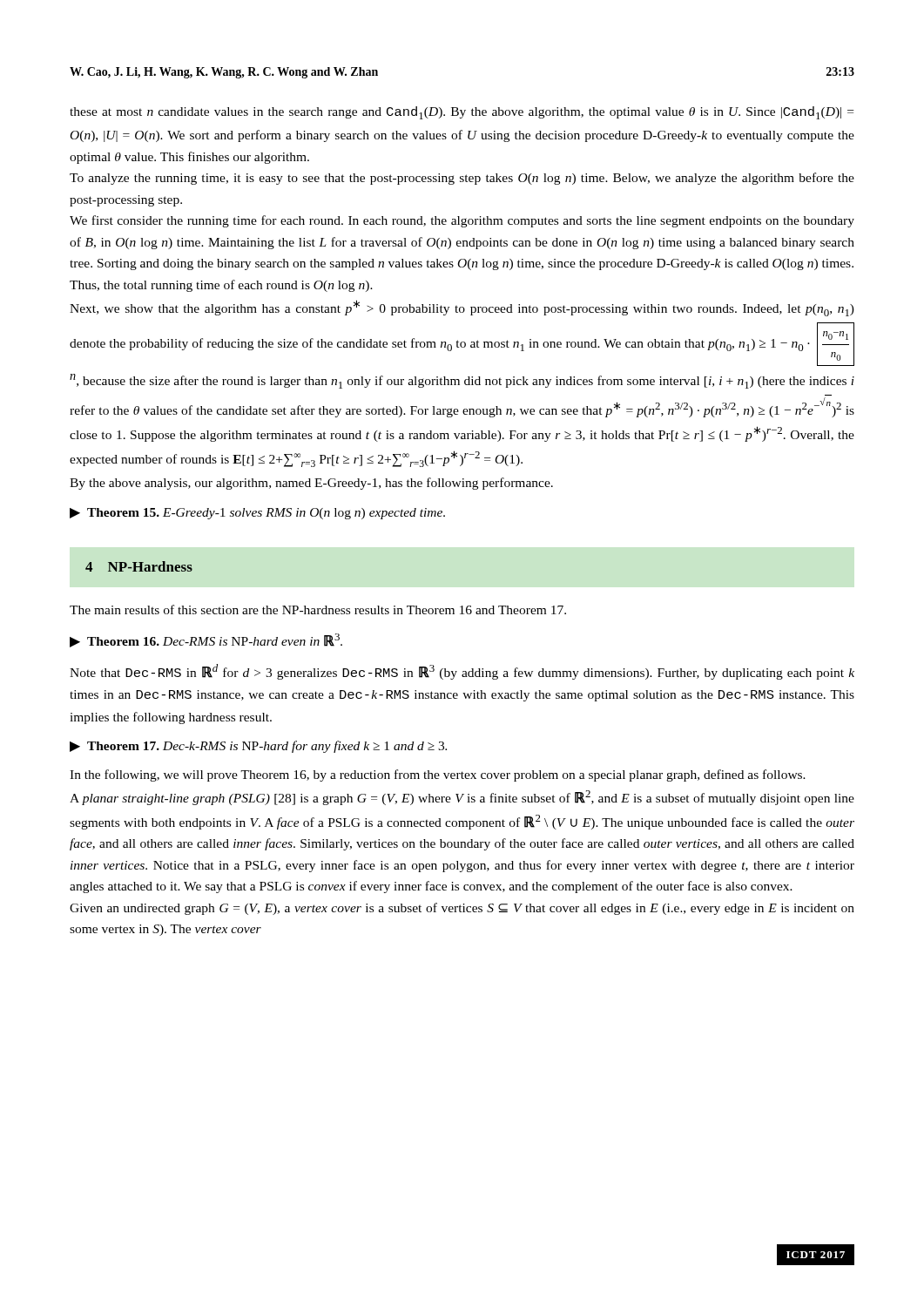Select the passage starting "A planar straight-line graph (PSLG)"

[x=462, y=841]
